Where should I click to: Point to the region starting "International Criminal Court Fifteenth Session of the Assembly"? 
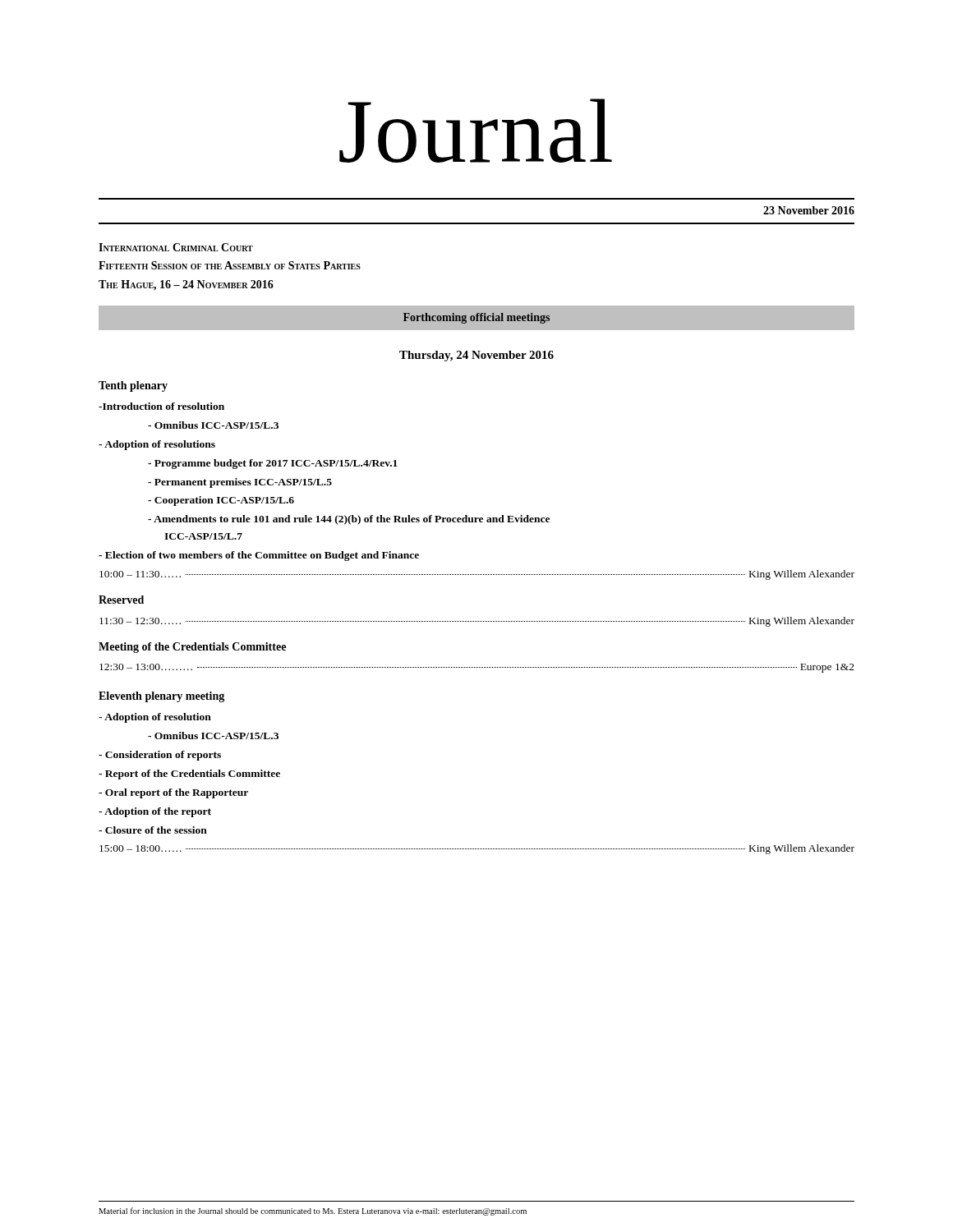click(x=230, y=266)
